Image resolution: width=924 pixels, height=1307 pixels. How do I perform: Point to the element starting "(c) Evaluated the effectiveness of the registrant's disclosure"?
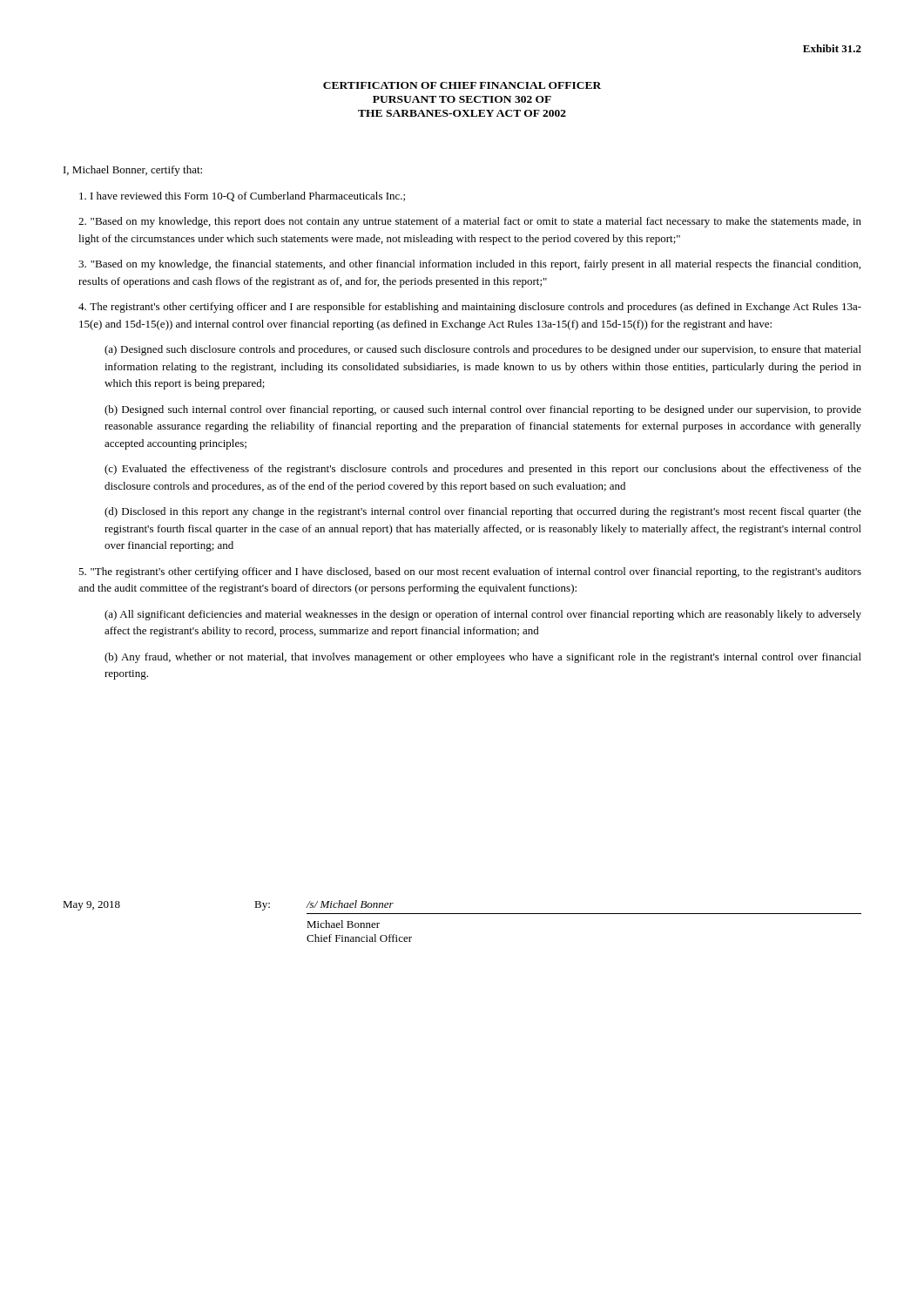click(x=483, y=477)
